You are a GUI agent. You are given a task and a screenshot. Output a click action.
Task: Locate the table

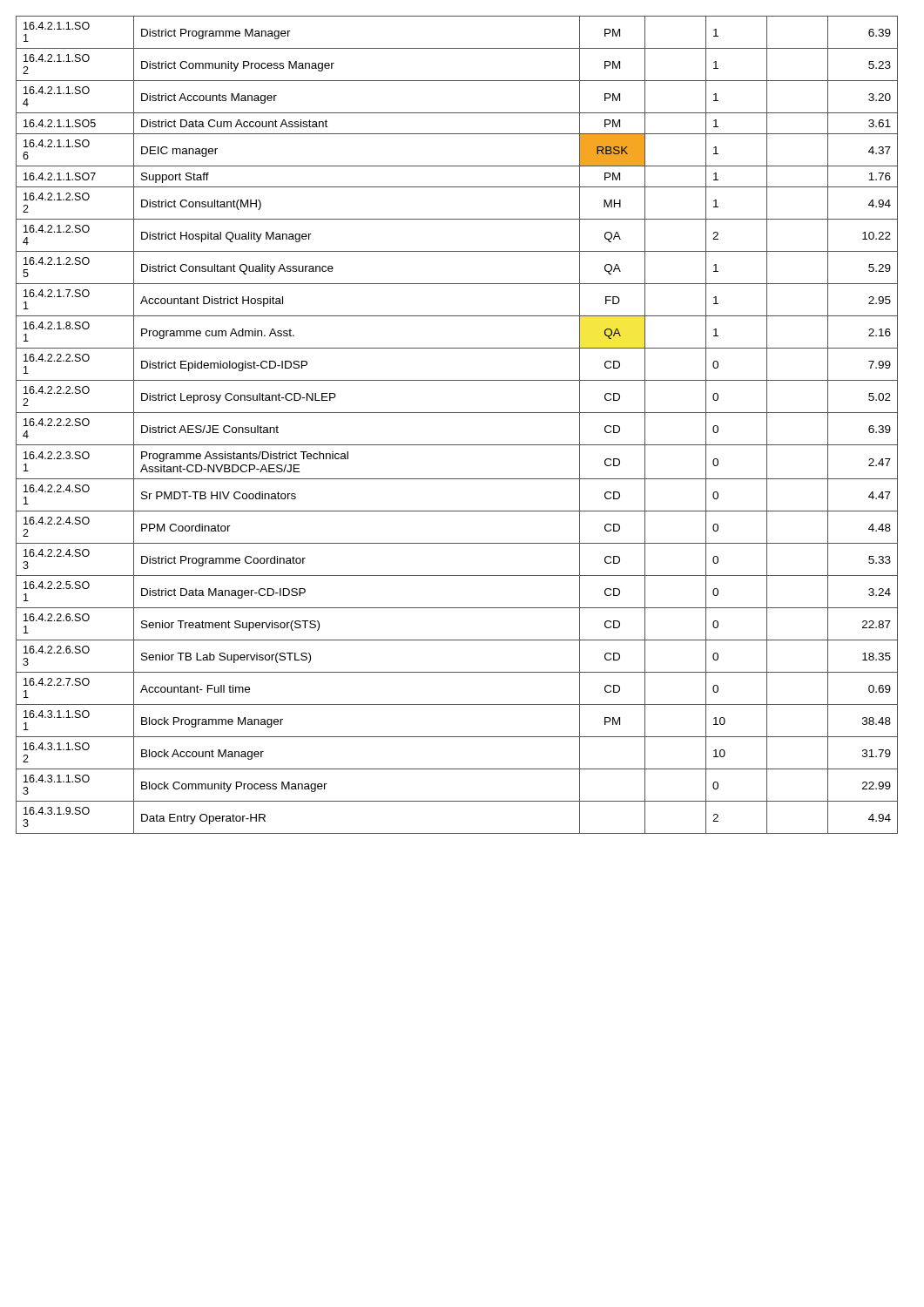(457, 425)
